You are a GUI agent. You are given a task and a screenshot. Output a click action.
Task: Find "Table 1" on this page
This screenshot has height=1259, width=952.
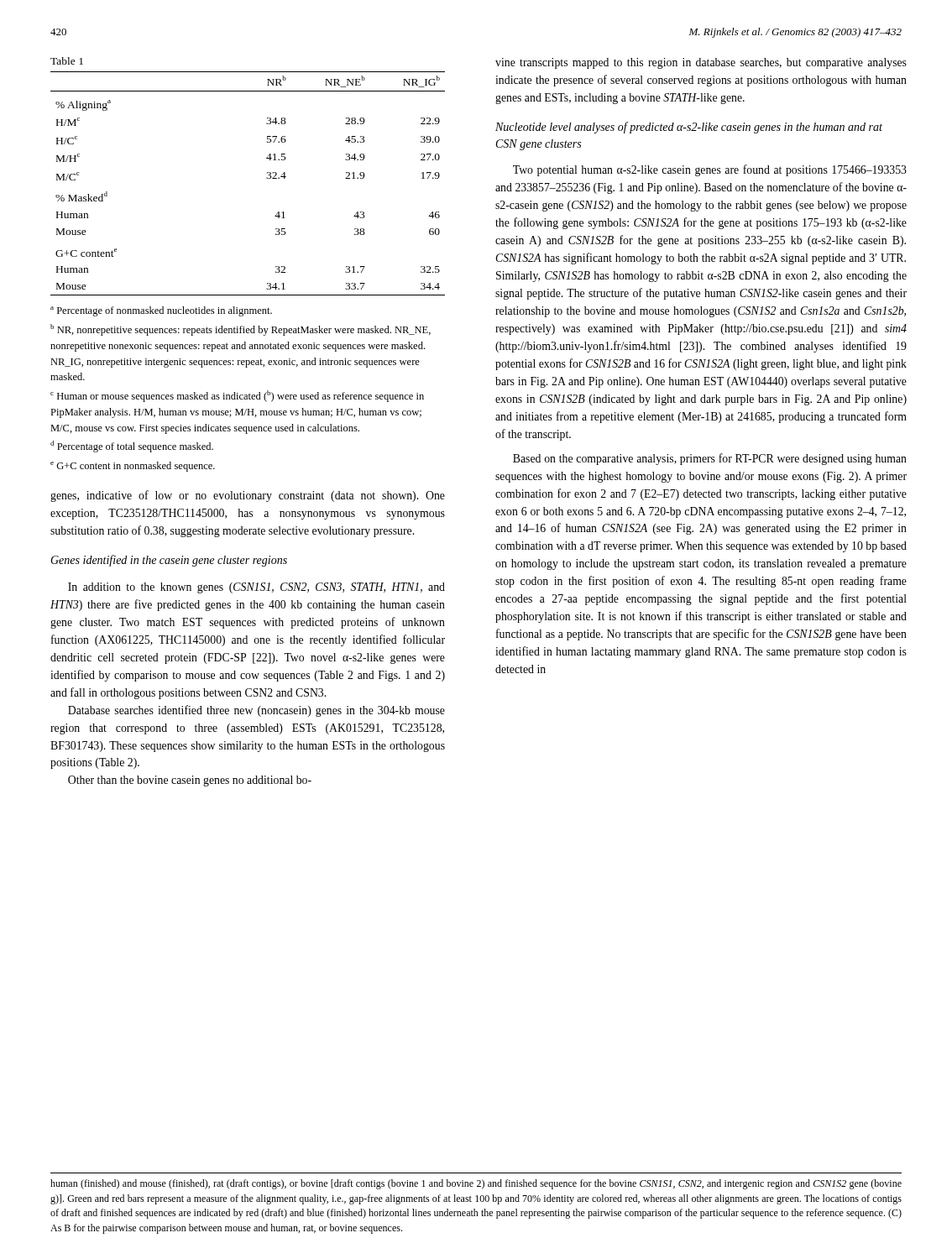point(67,61)
